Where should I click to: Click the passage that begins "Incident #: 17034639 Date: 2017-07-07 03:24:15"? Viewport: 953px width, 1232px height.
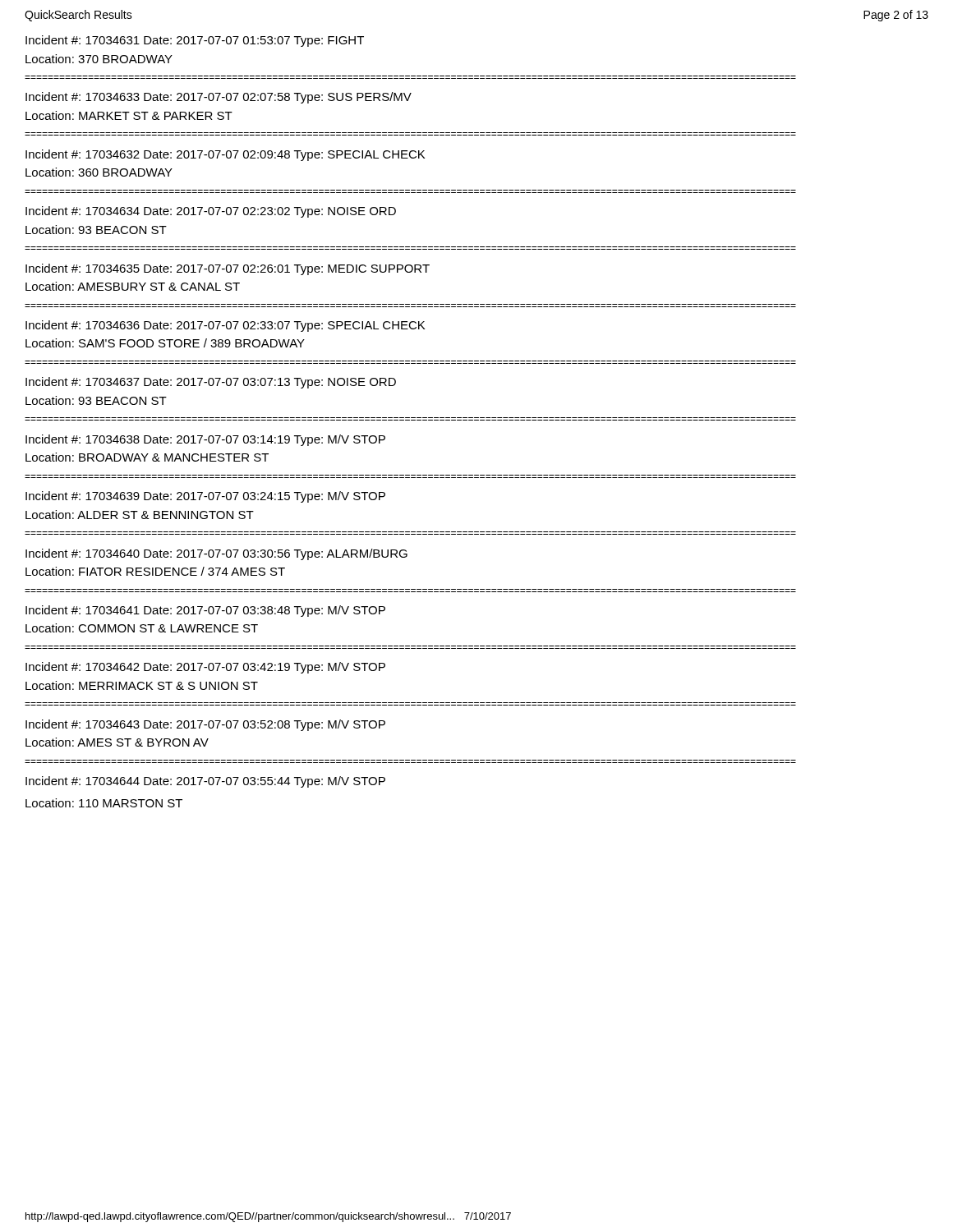[205, 497]
